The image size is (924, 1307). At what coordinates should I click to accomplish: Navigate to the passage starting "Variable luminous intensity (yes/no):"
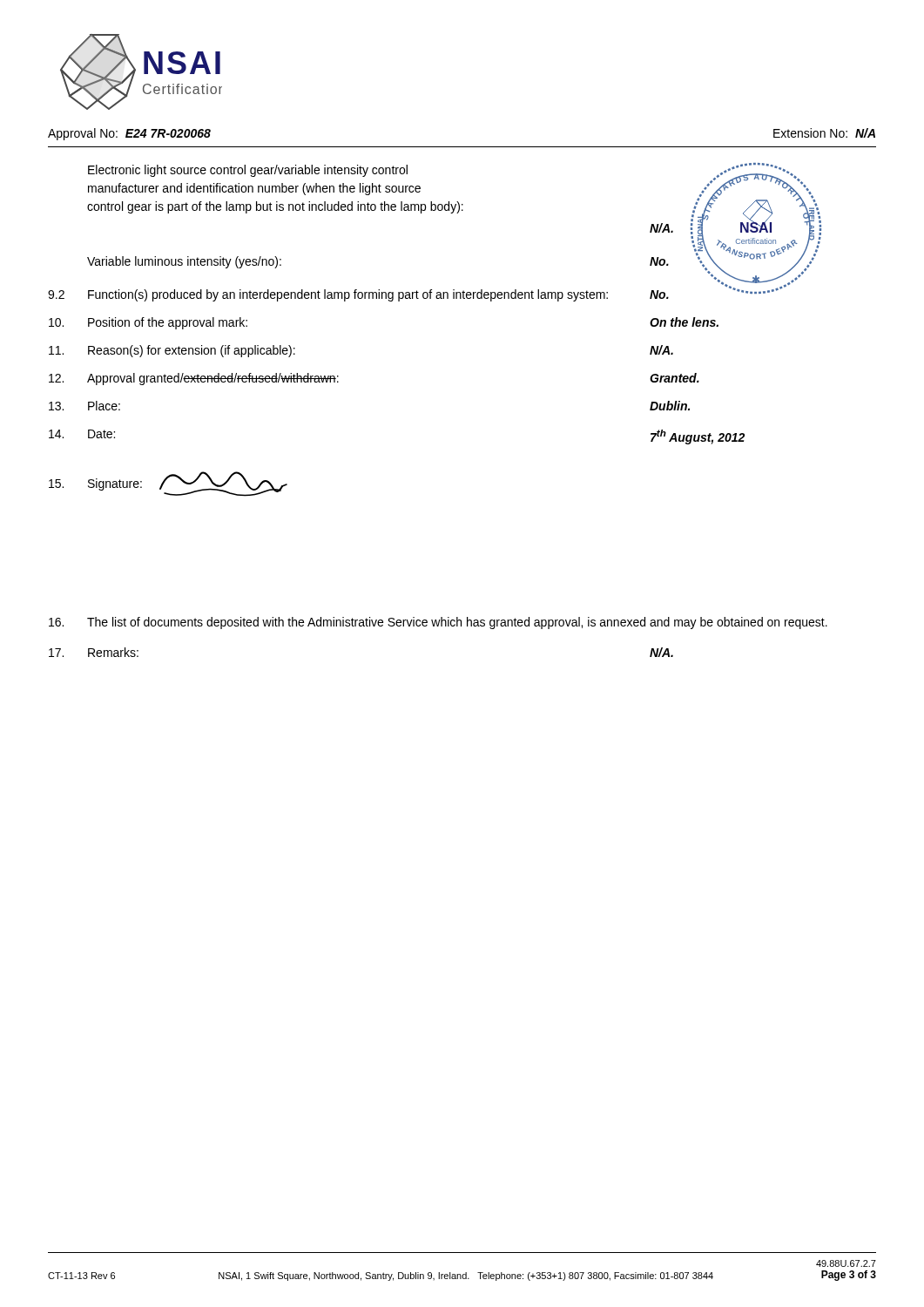point(185,261)
